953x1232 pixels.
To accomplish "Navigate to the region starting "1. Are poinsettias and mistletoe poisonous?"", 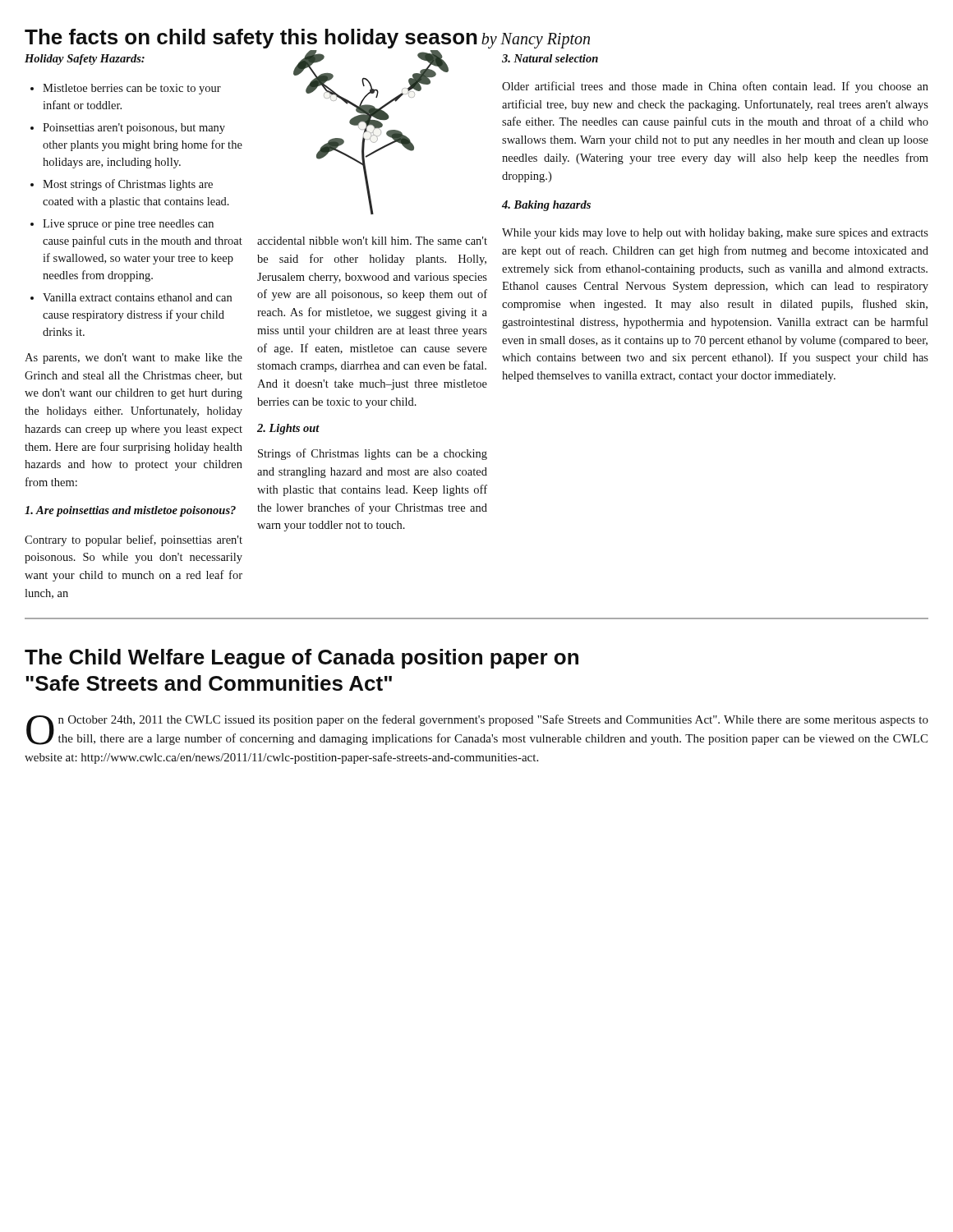I will point(134,511).
